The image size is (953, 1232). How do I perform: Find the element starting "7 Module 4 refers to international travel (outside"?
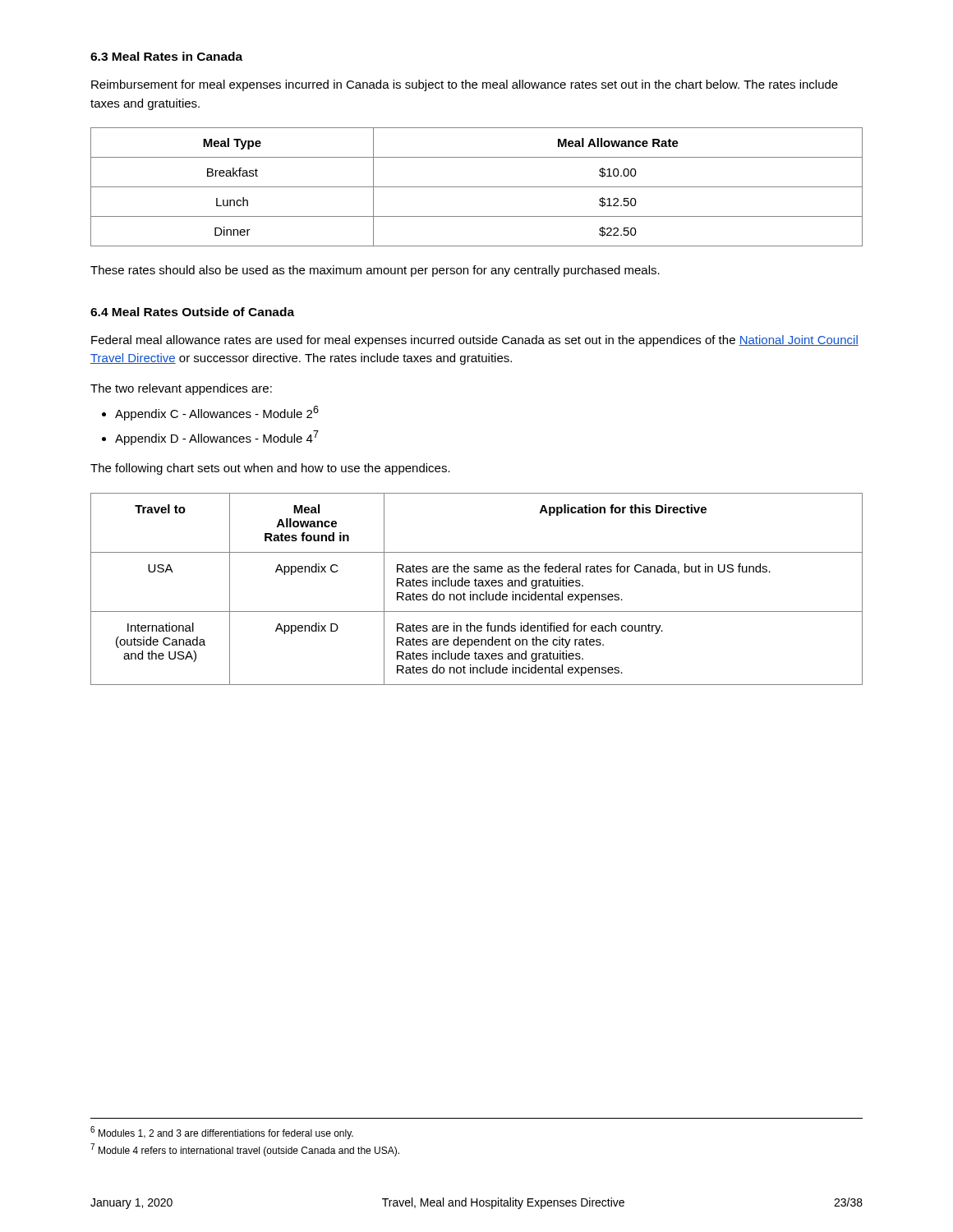pyautogui.click(x=245, y=1149)
